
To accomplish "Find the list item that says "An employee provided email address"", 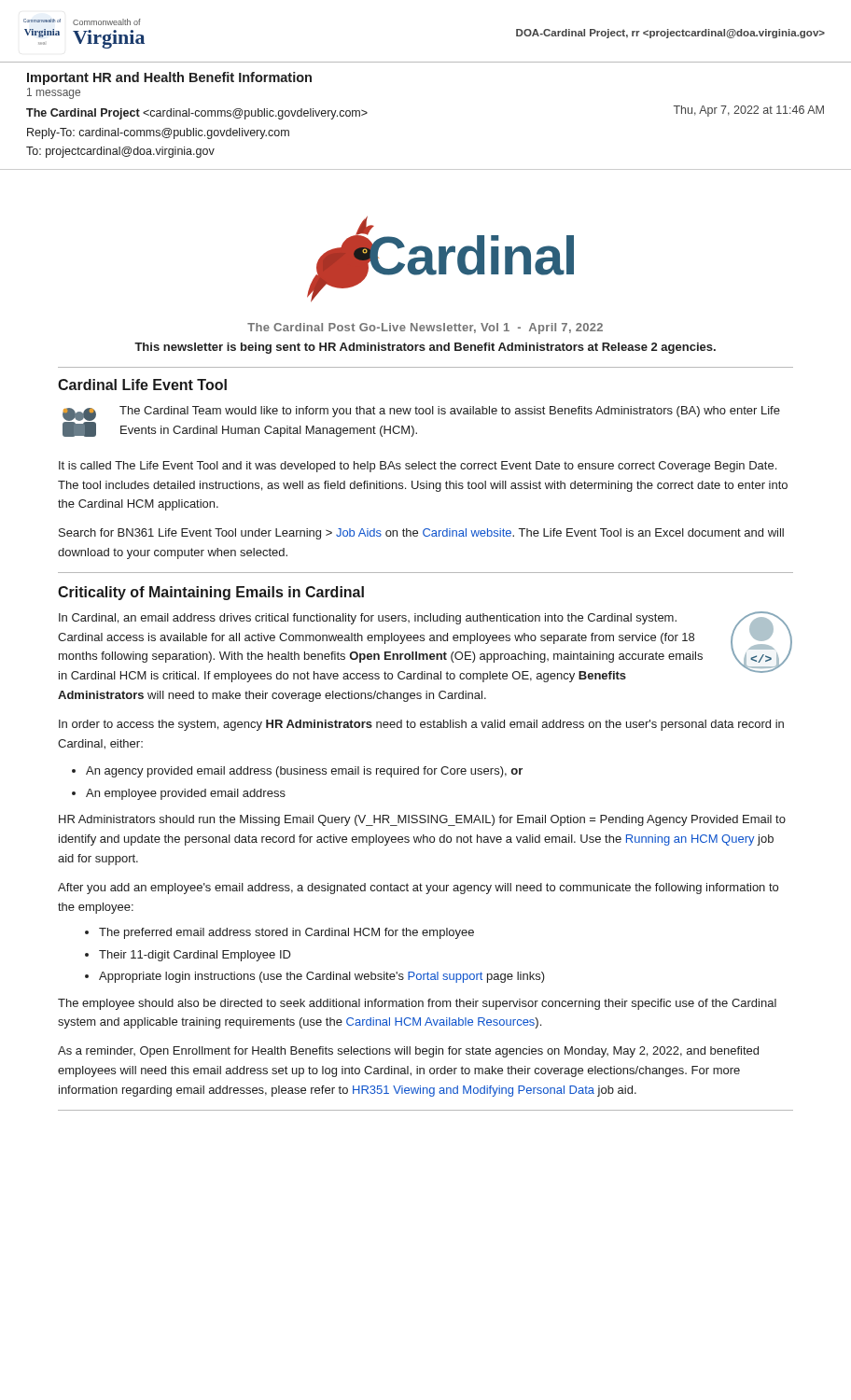I will tap(186, 793).
